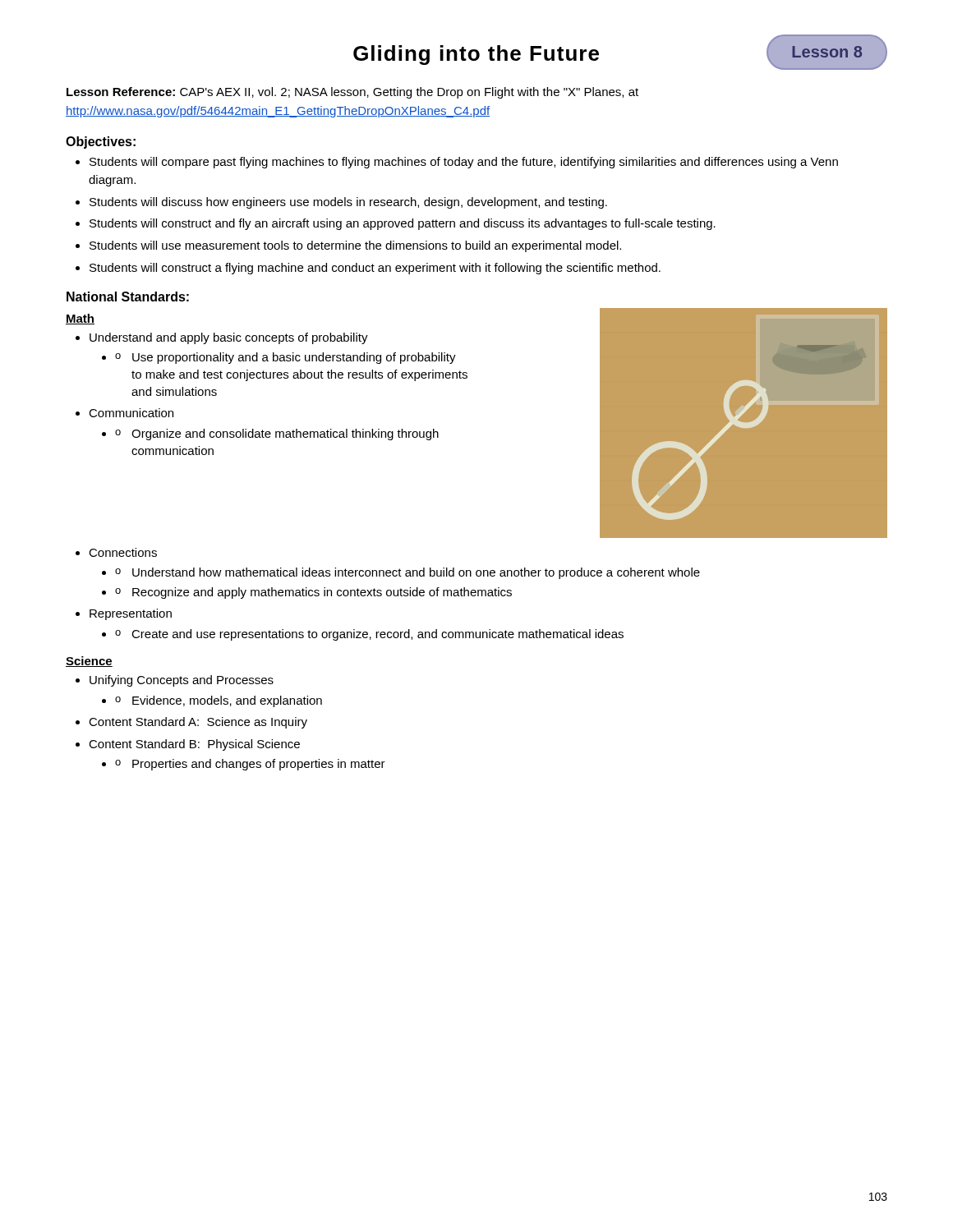The image size is (953, 1232).
Task: Select the text starting "Lesson Reference: CAP's AEX II,"
Action: pos(352,101)
